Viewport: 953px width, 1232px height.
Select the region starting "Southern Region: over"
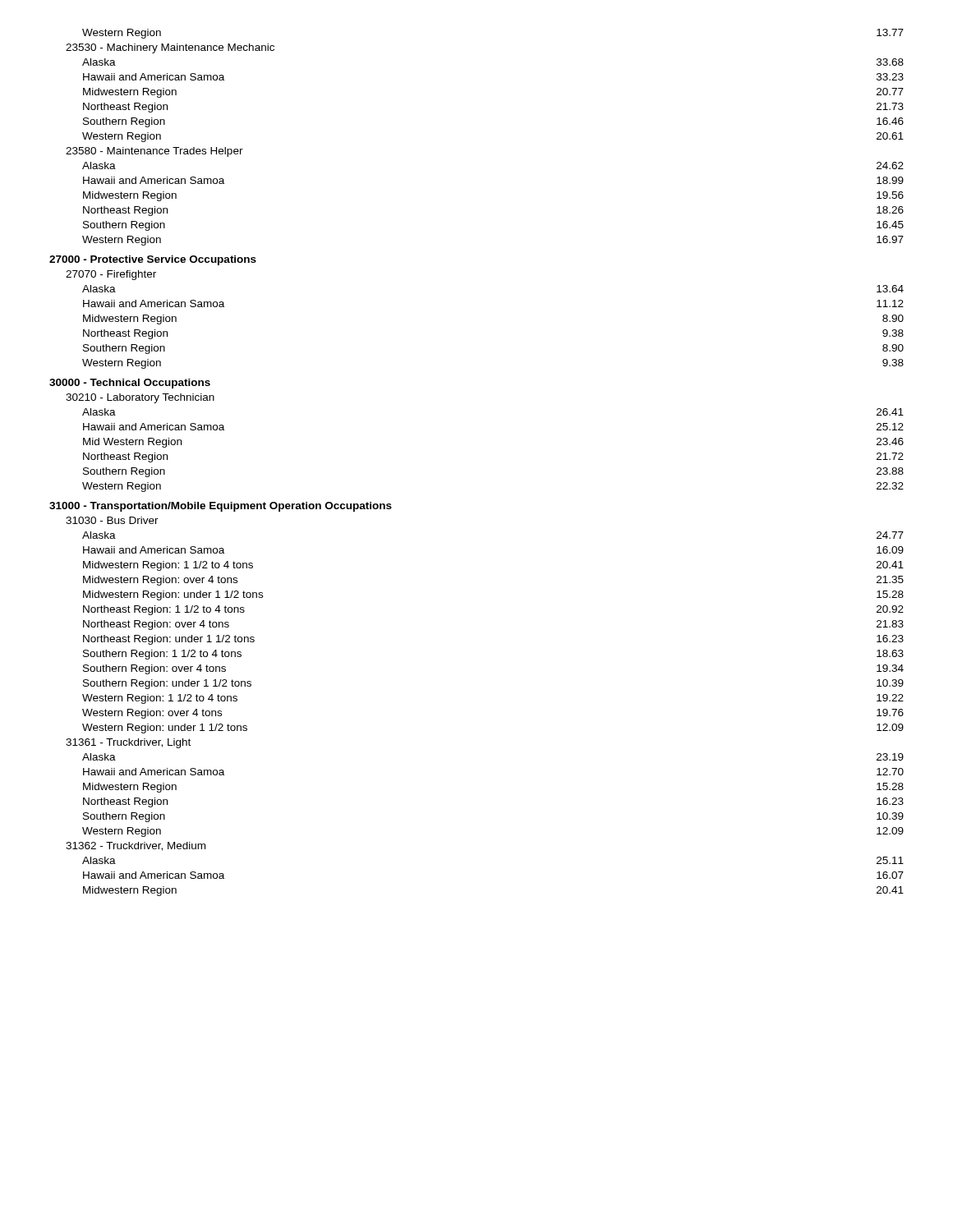pyautogui.click(x=155, y=671)
